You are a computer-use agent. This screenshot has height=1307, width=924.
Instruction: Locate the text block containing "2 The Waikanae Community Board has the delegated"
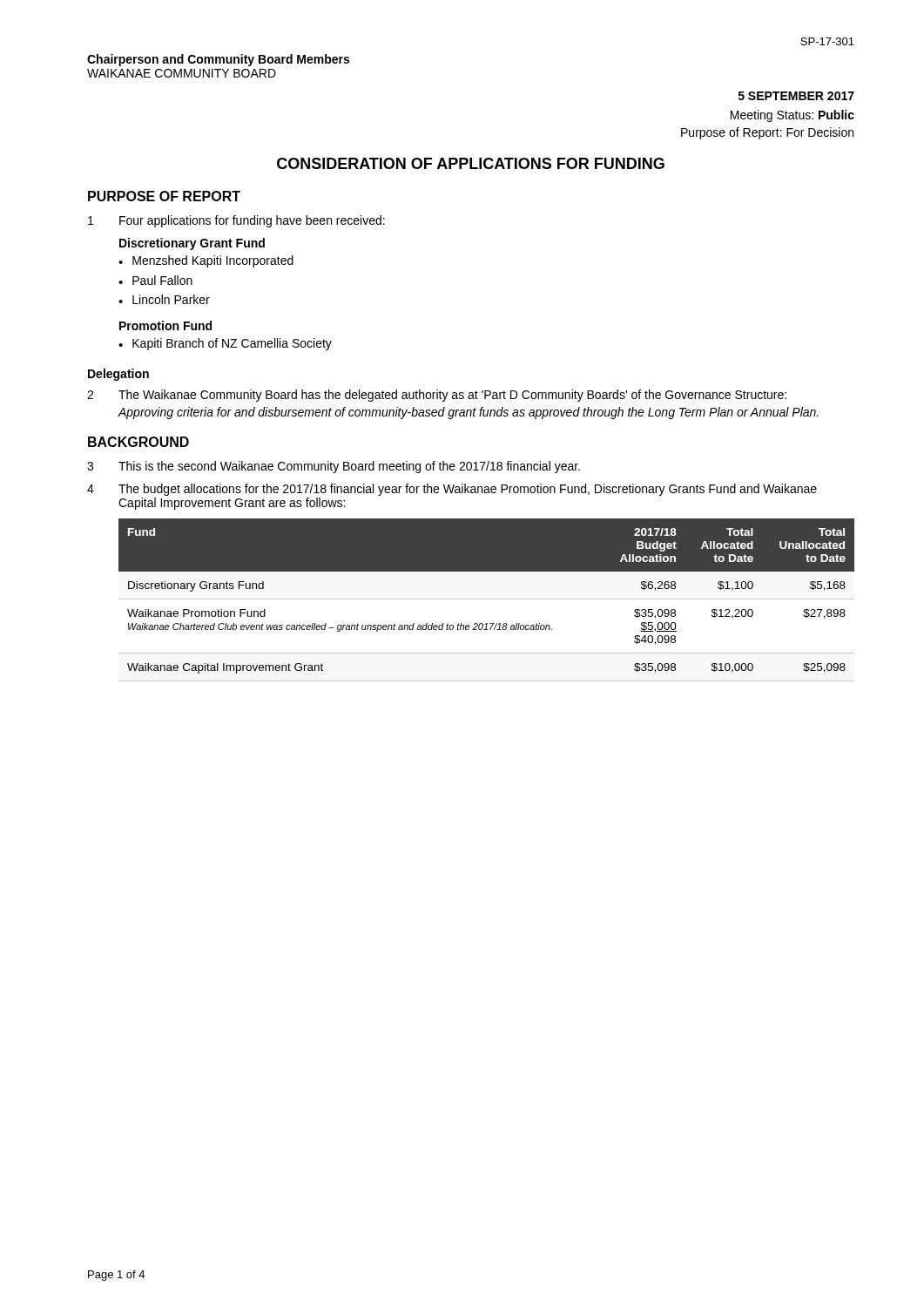click(471, 403)
